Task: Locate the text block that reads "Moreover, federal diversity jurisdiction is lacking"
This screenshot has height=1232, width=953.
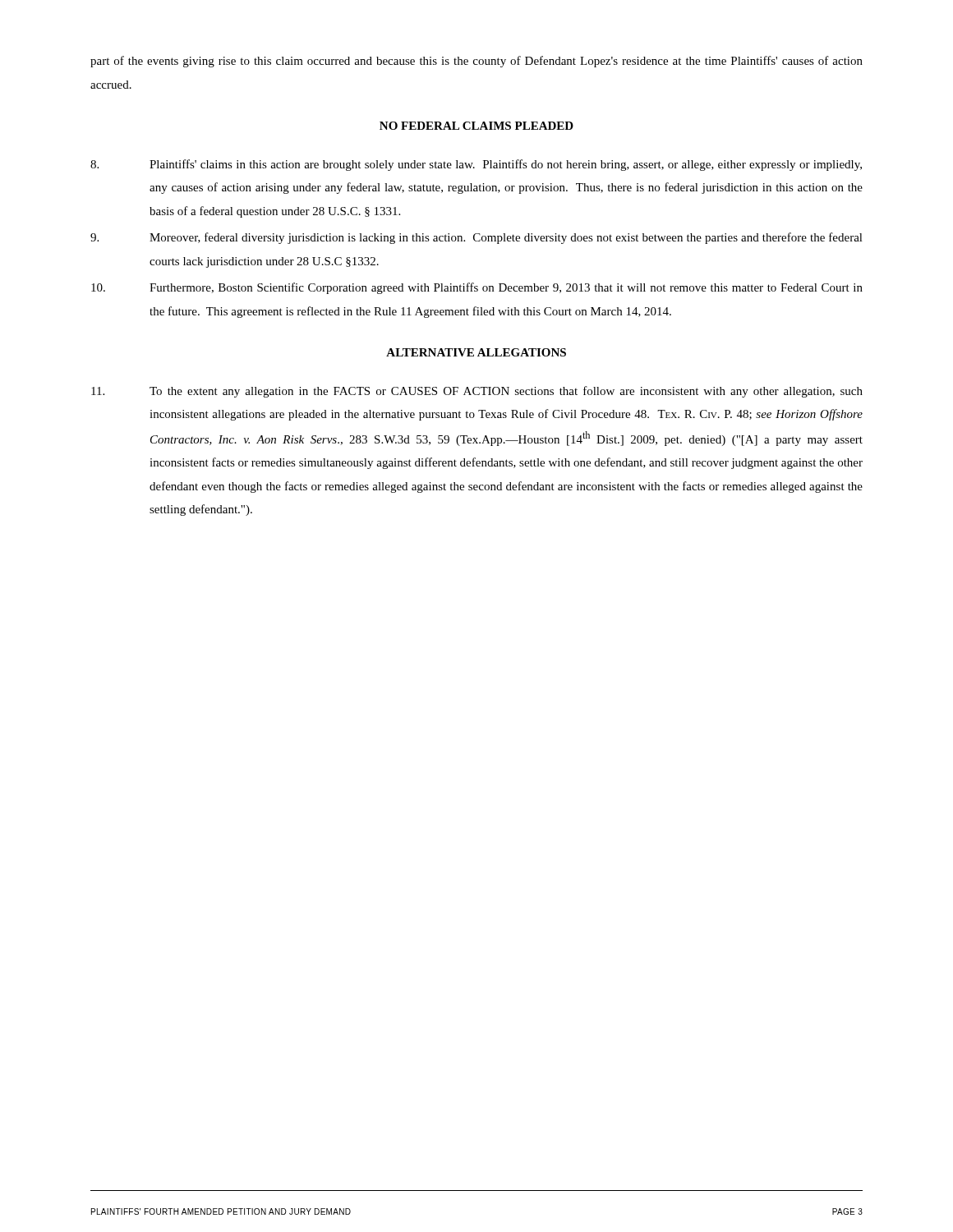Action: 476,249
